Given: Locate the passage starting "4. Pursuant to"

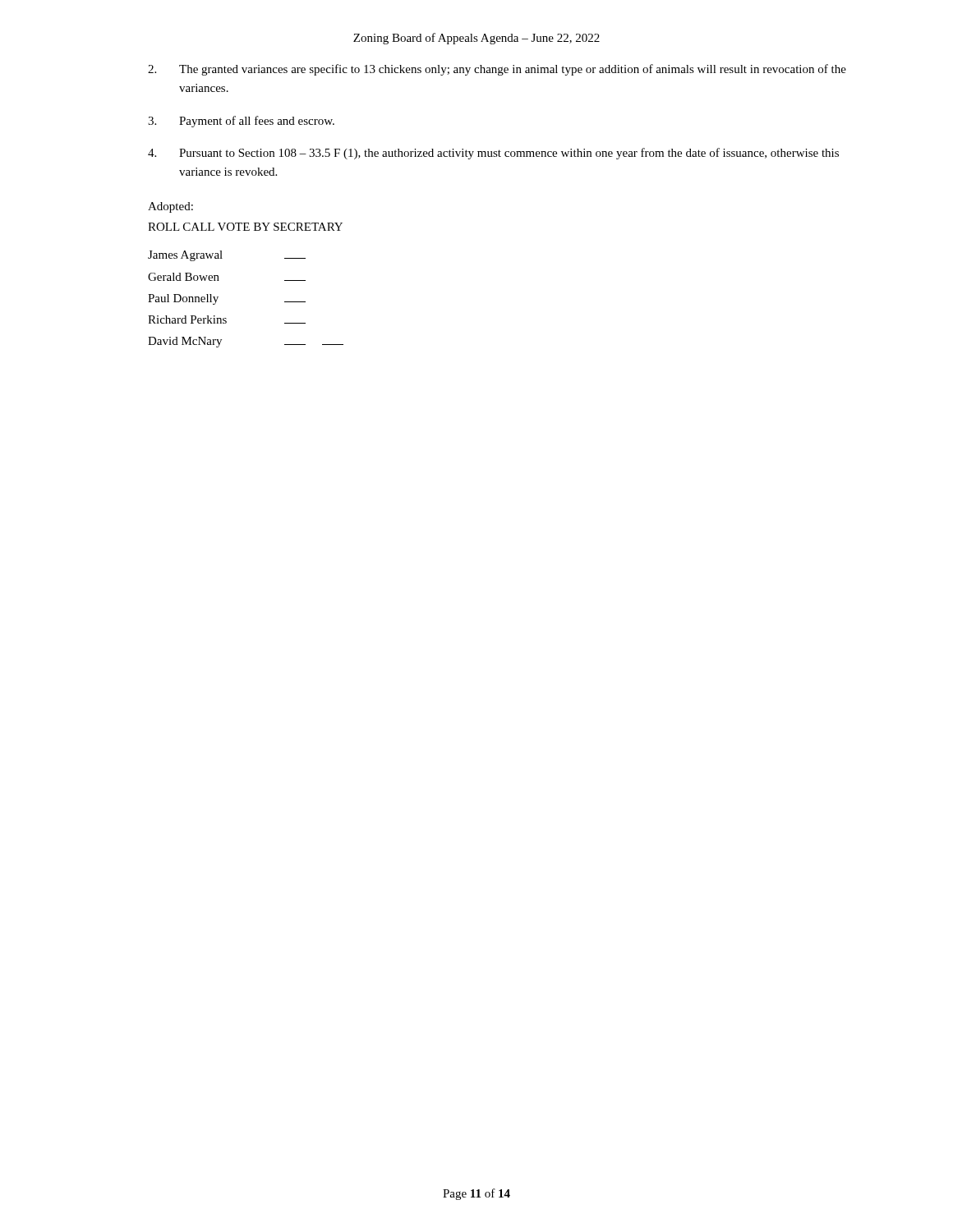Looking at the screenshot, I should coord(501,163).
